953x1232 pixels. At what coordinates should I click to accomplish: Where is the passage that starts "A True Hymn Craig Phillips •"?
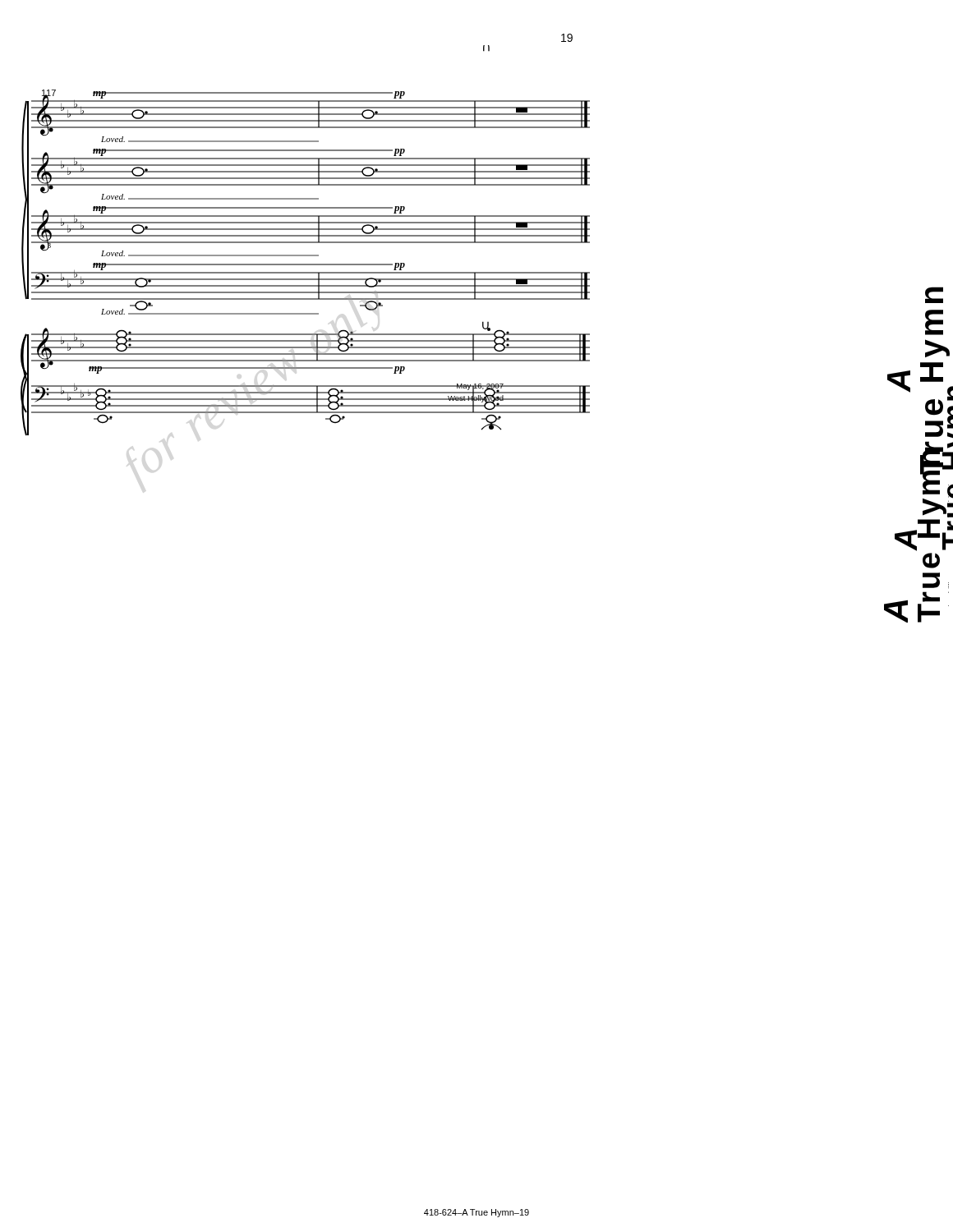(x=914, y=287)
